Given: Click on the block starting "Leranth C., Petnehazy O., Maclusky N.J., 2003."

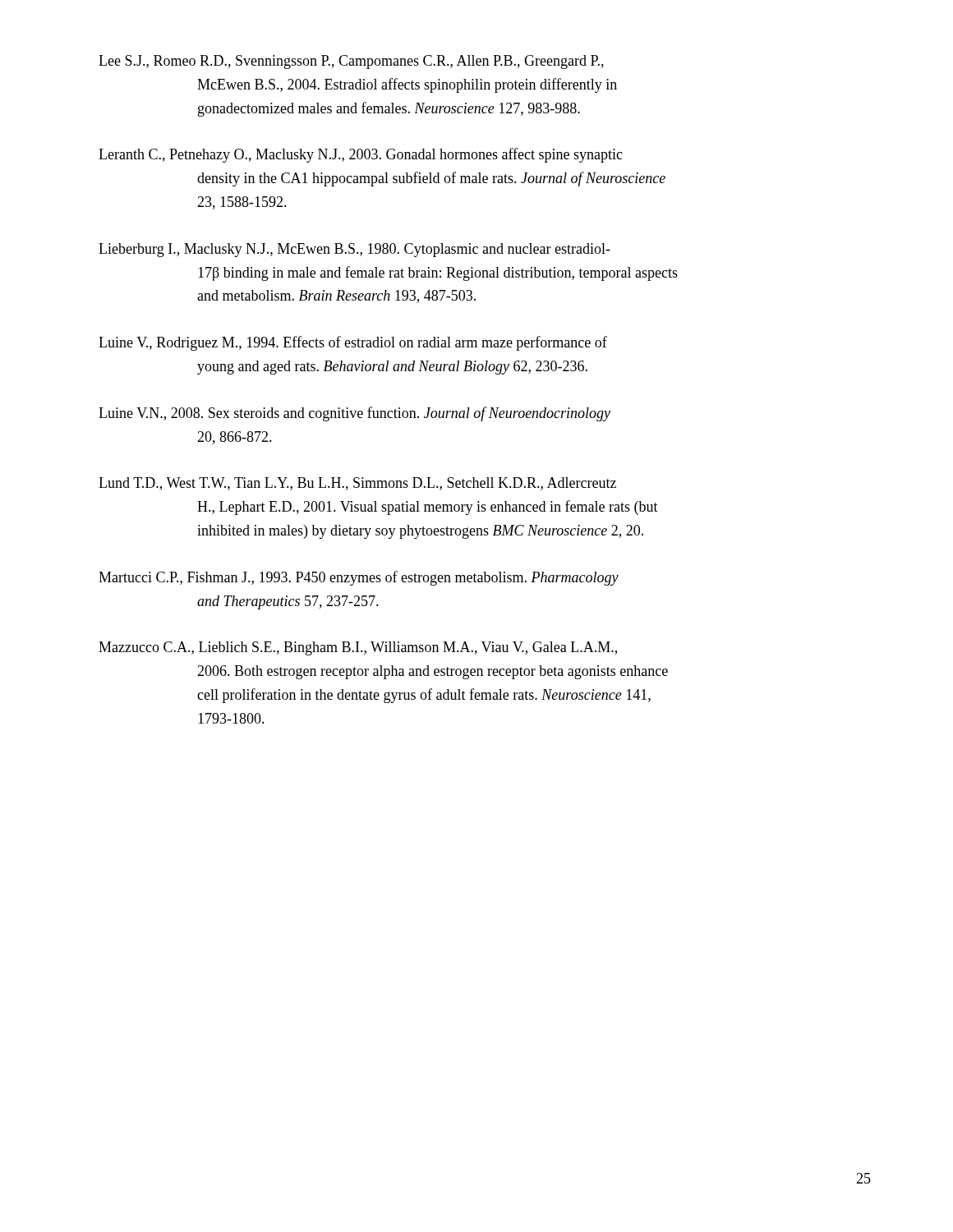Looking at the screenshot, I should pos(485,179).
